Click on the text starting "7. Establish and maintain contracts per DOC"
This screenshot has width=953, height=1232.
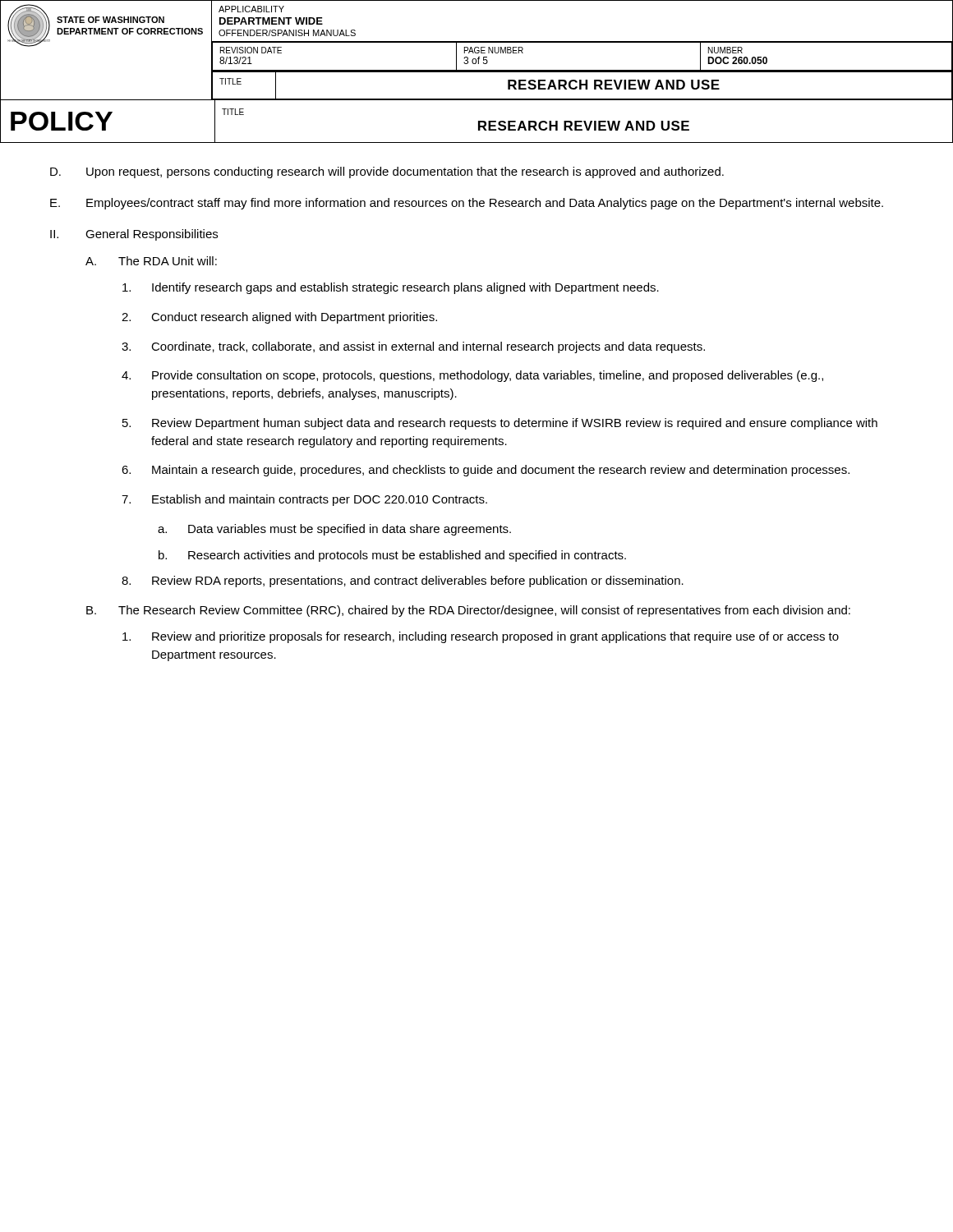(304, 500)
